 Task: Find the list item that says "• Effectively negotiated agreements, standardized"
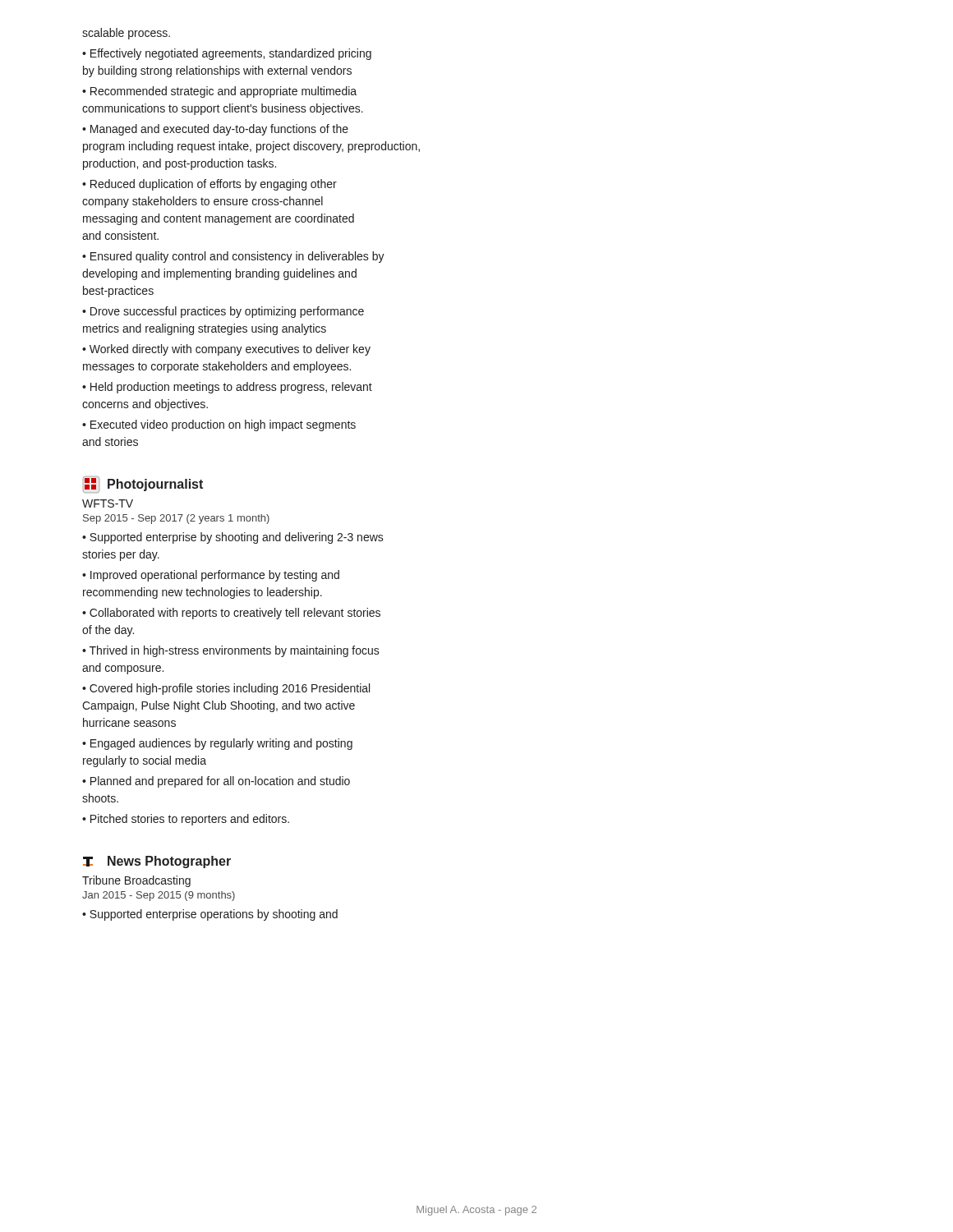(227, 62)
